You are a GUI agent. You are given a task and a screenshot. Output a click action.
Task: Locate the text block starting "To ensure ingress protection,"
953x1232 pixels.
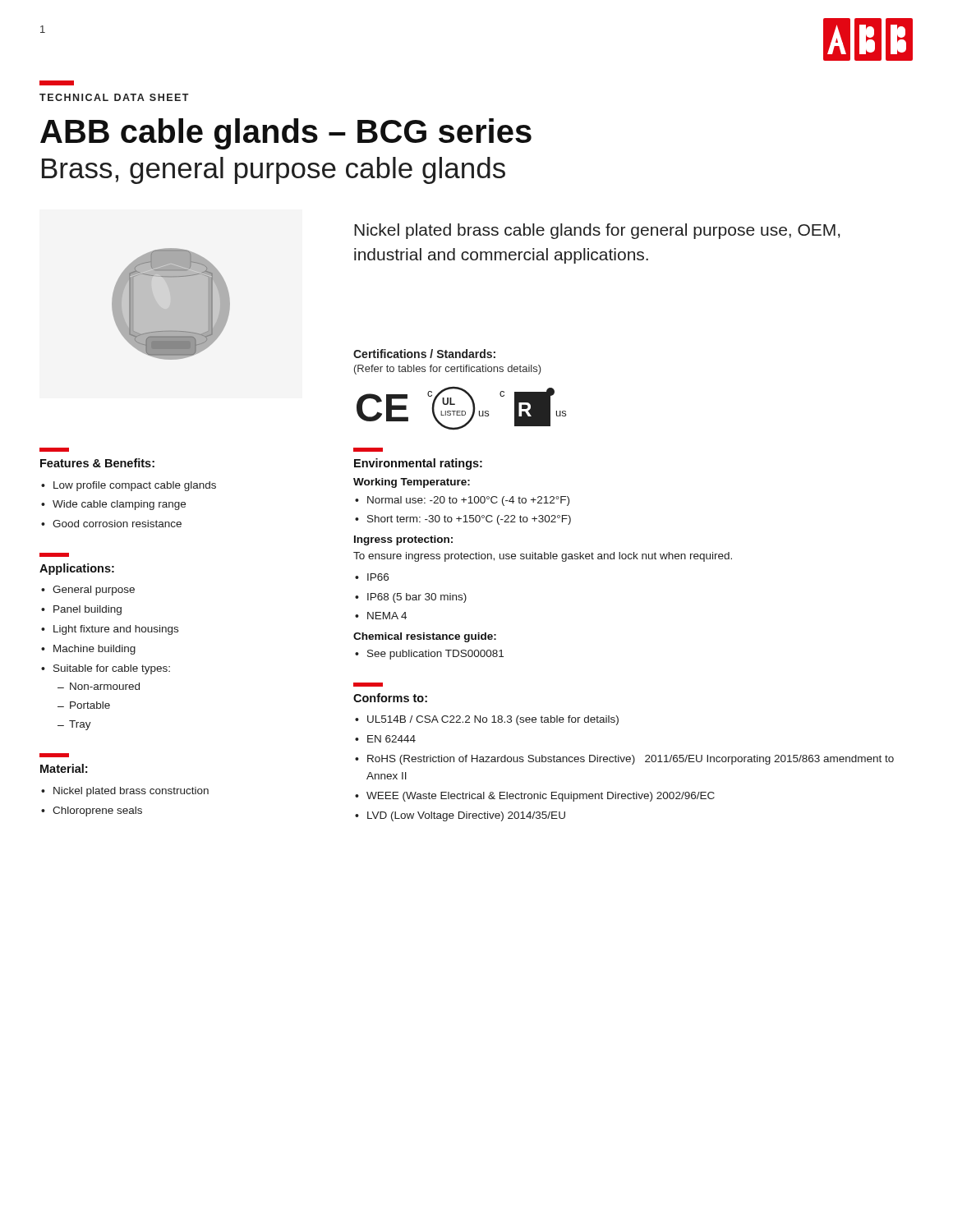(543, 556)
